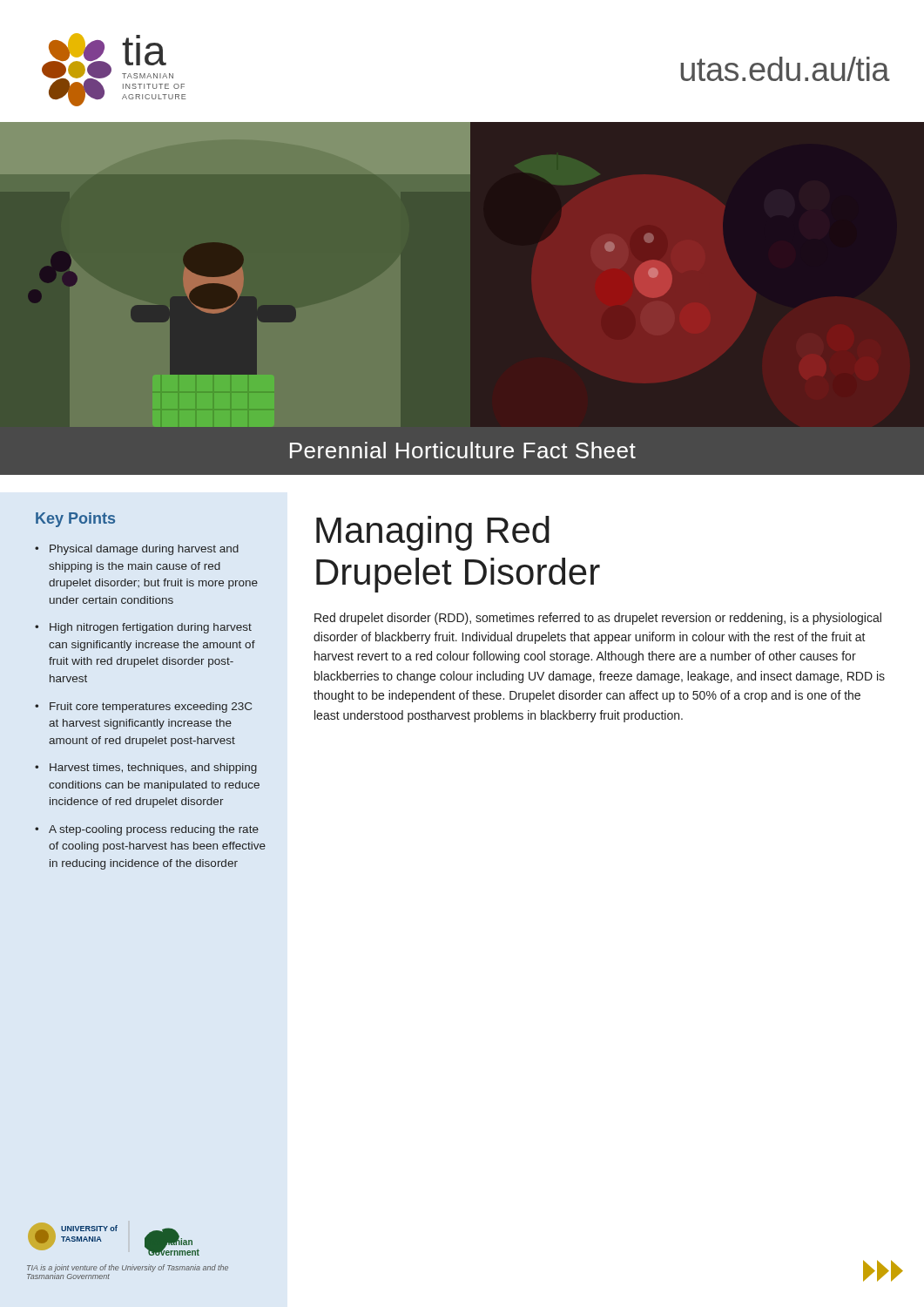Find "Key Points" on this page
Image resolution: width=924 pixels, height=1307 pixels.
[75, 518]
